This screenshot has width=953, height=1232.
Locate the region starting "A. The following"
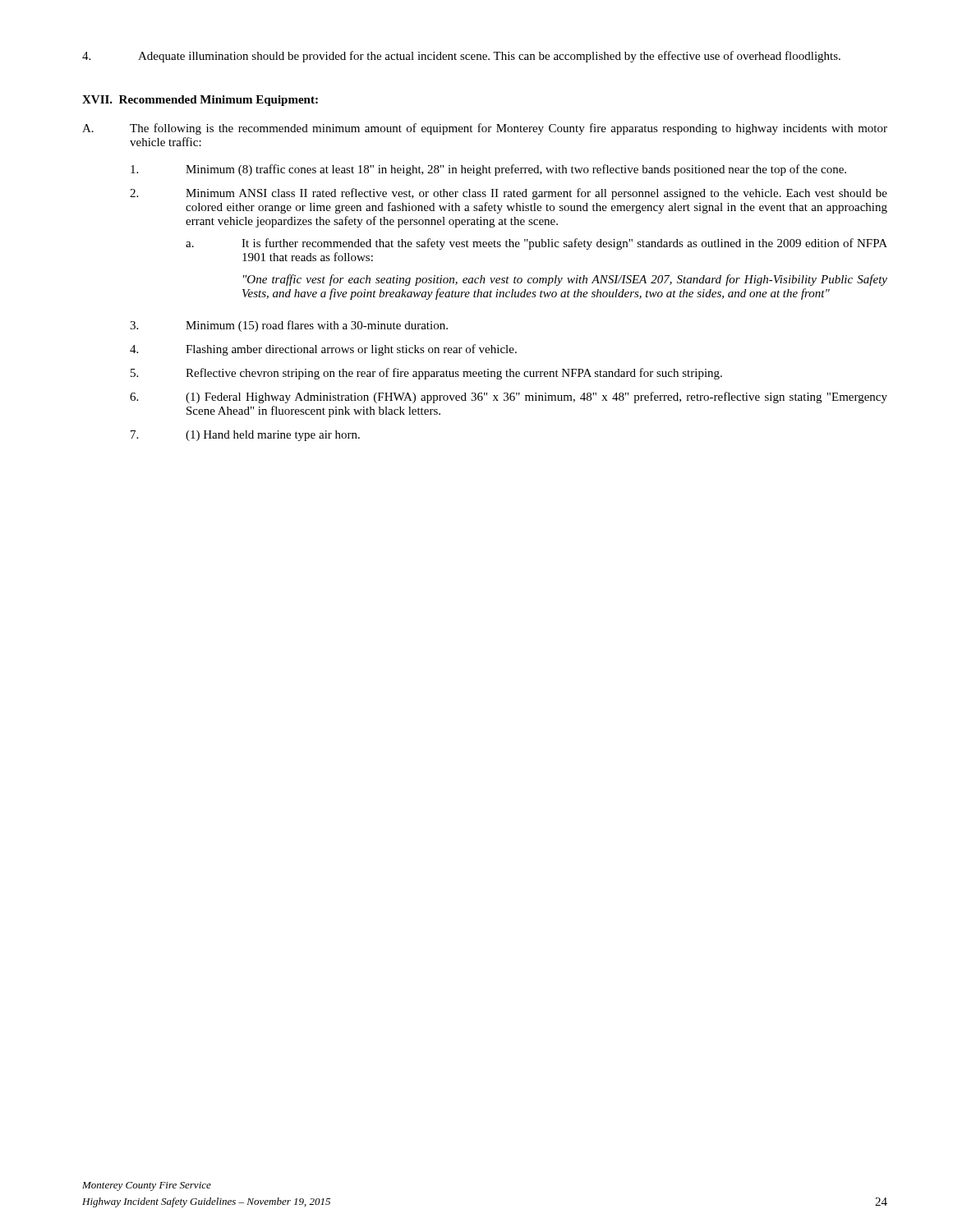coord(485,287)
